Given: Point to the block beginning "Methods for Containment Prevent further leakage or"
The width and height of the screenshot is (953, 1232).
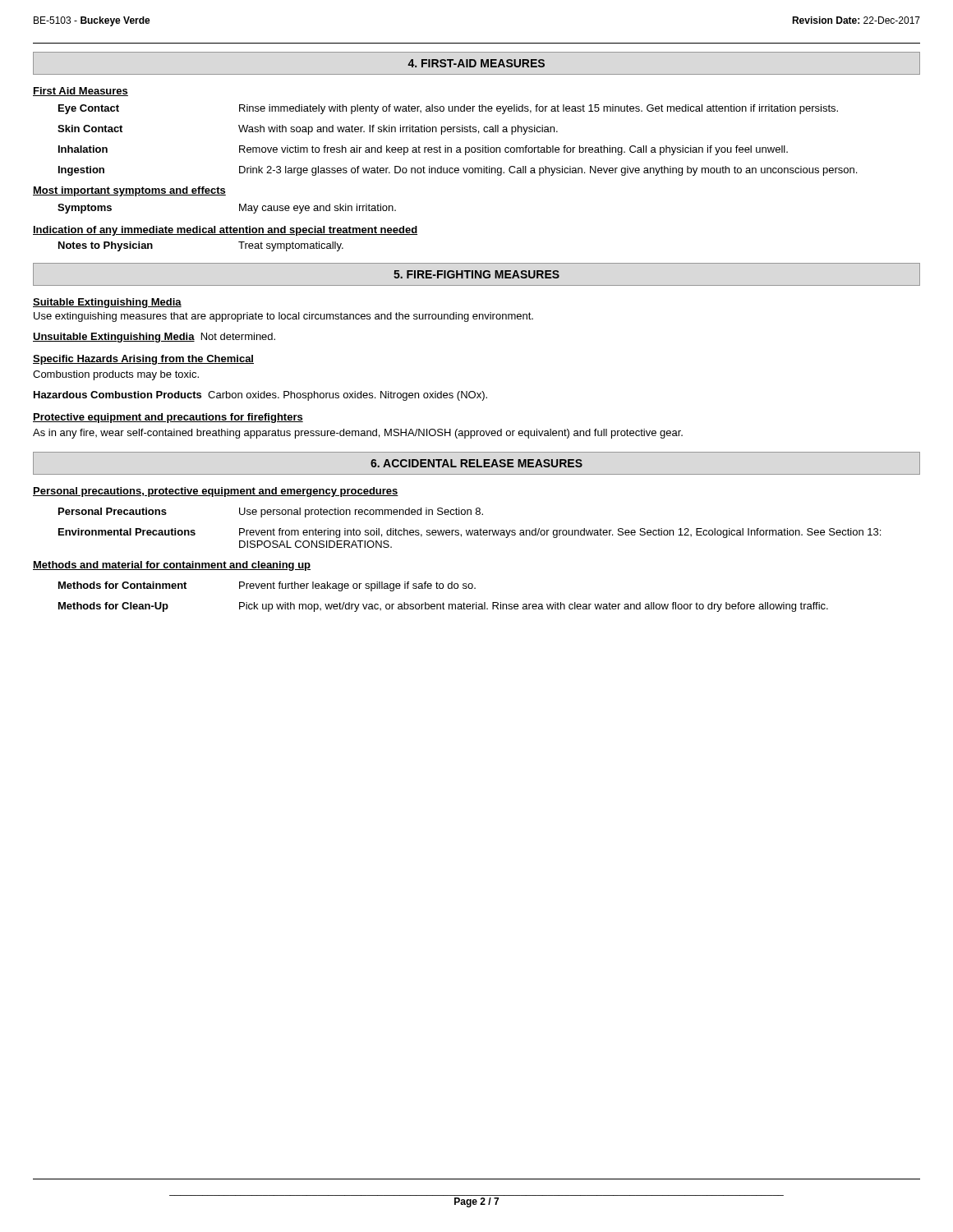Looking at the screenshot, I should click(x=476, y=585).
